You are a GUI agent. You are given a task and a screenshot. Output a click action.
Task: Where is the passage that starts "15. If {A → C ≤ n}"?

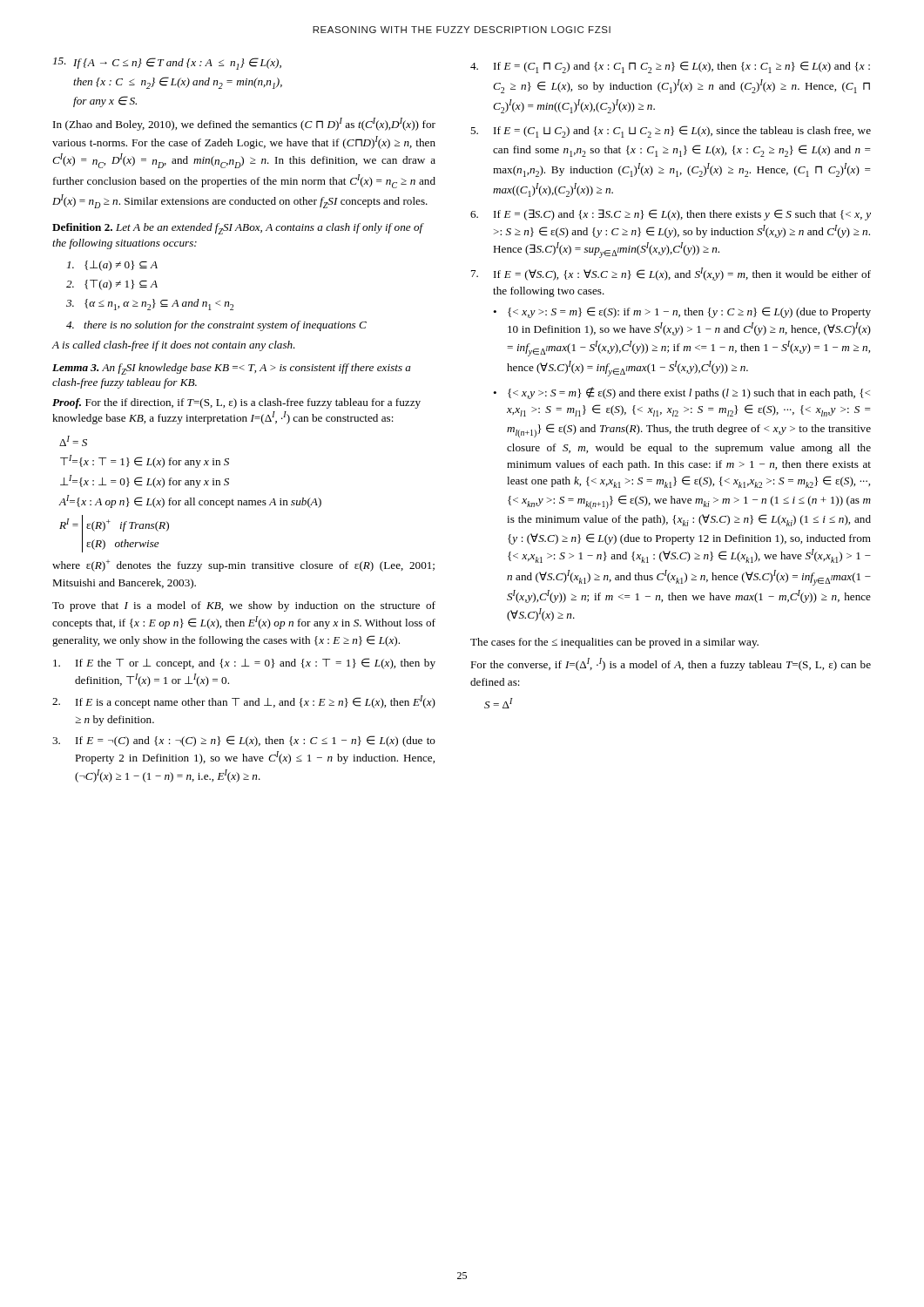[x=244, y=81]
